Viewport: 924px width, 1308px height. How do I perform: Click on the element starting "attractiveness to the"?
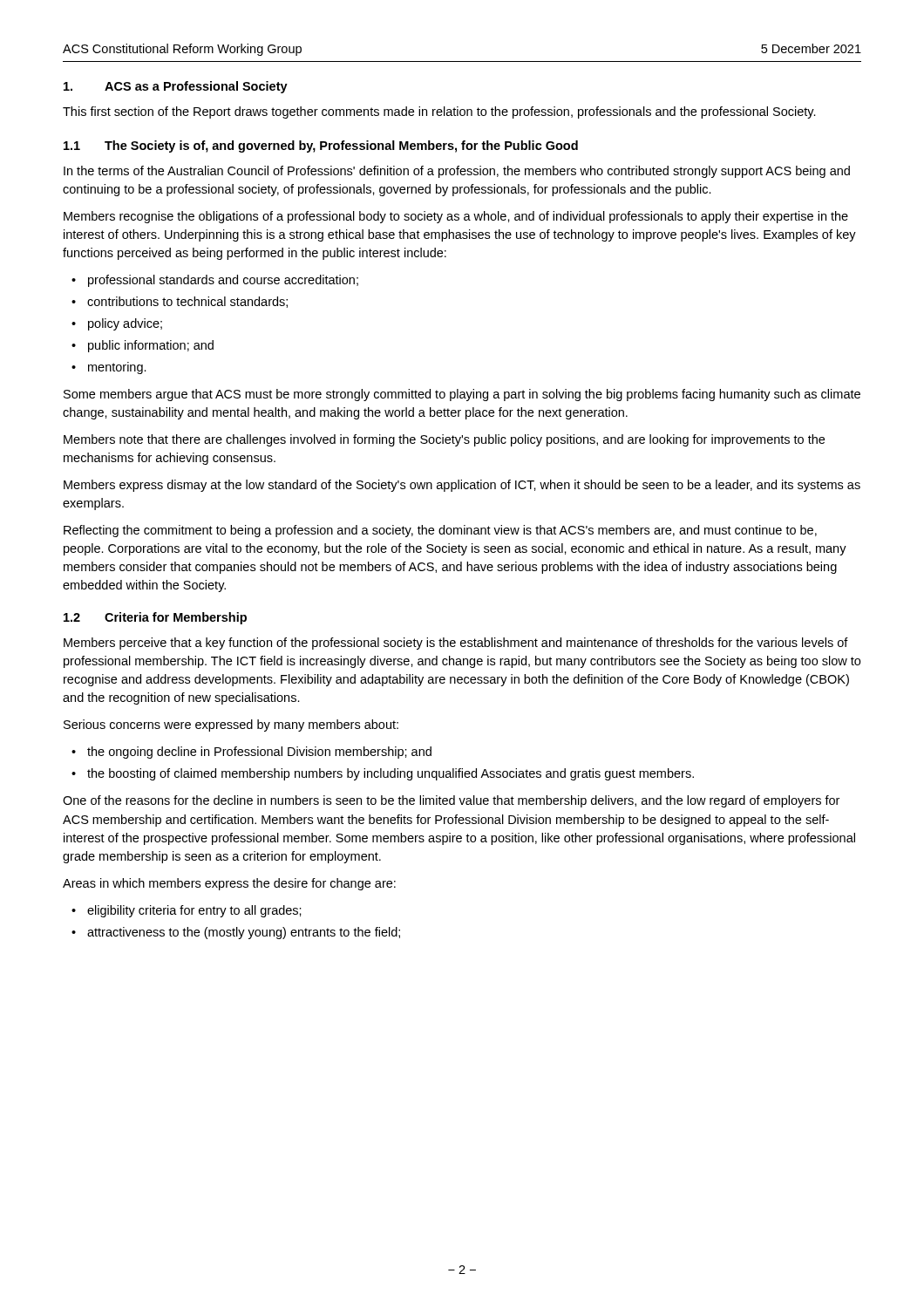click(244, 932)
